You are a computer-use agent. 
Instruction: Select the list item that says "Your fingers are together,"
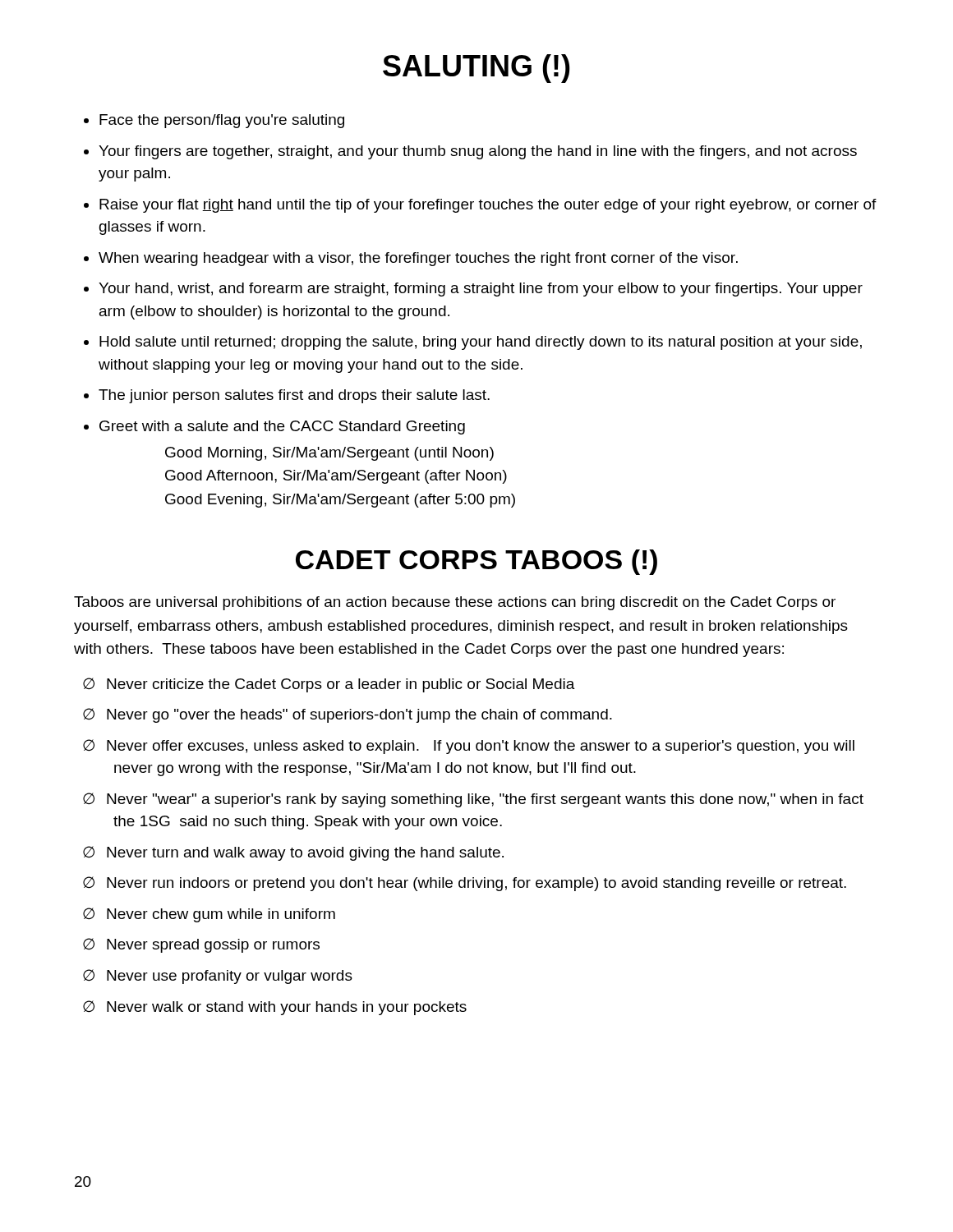pyautogui.click(x=478, y=162)
